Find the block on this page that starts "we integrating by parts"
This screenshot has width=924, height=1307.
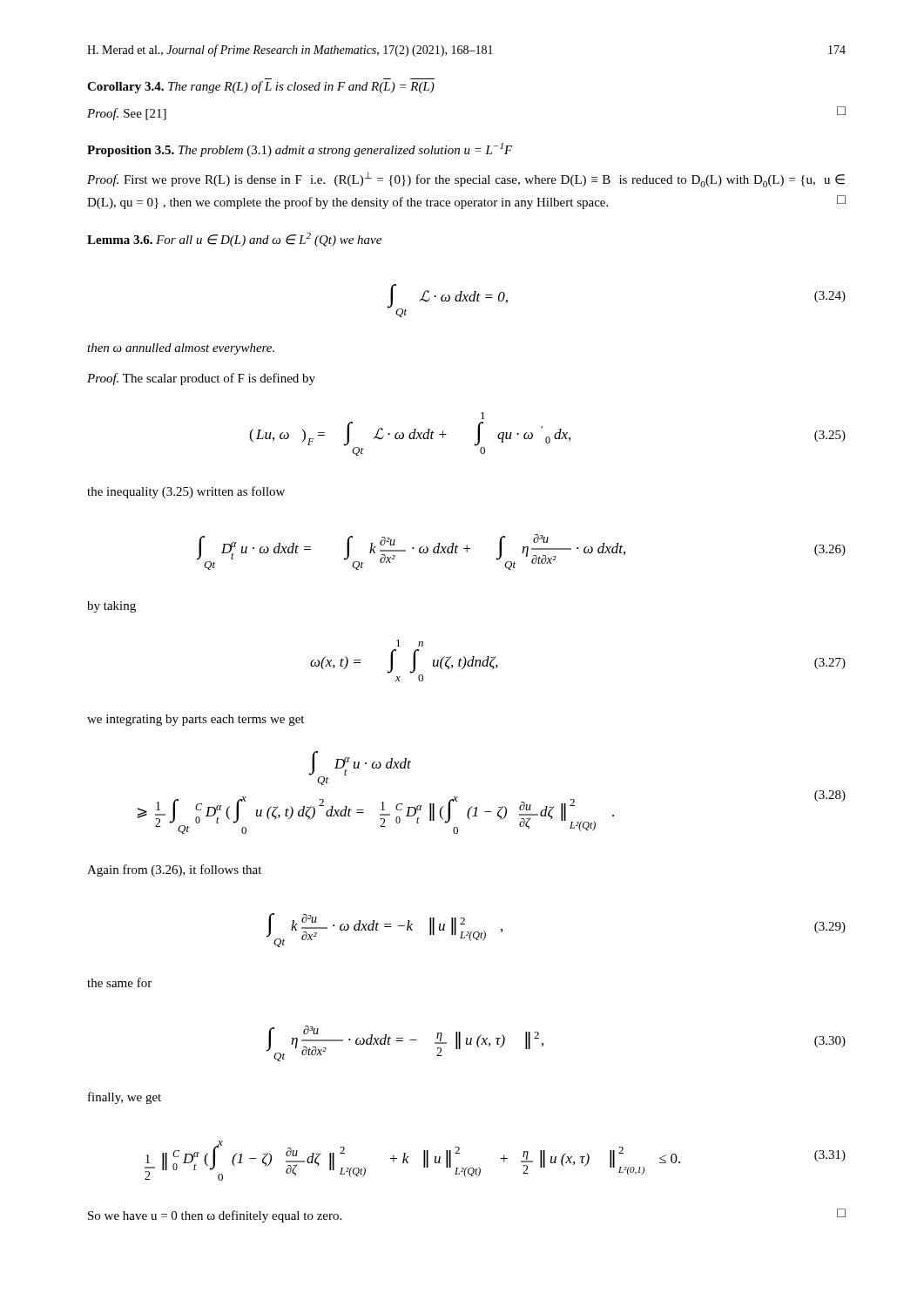click(196, 719)
